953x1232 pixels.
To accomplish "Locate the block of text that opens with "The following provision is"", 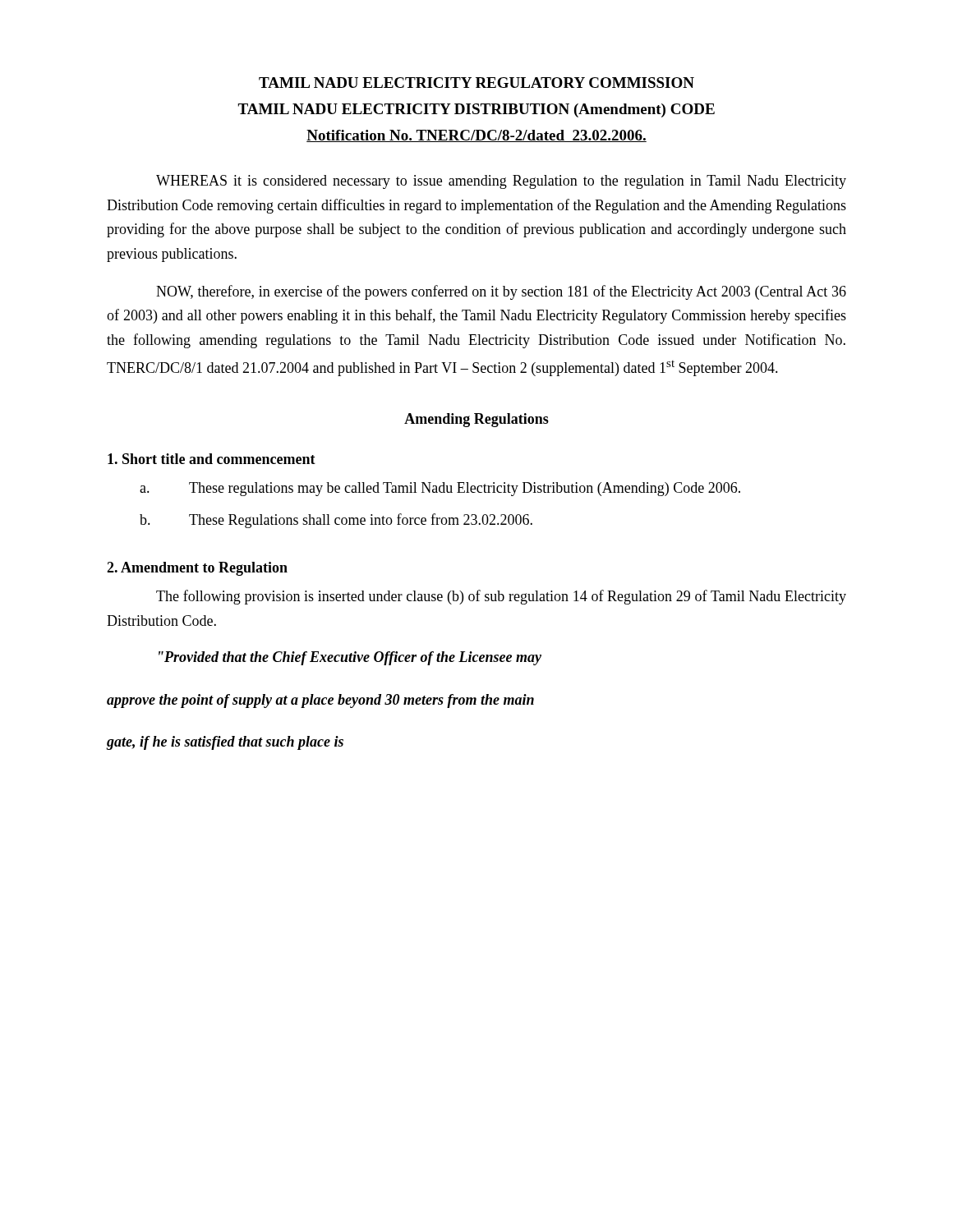I will pyautogui.click(x=476, y=608).
